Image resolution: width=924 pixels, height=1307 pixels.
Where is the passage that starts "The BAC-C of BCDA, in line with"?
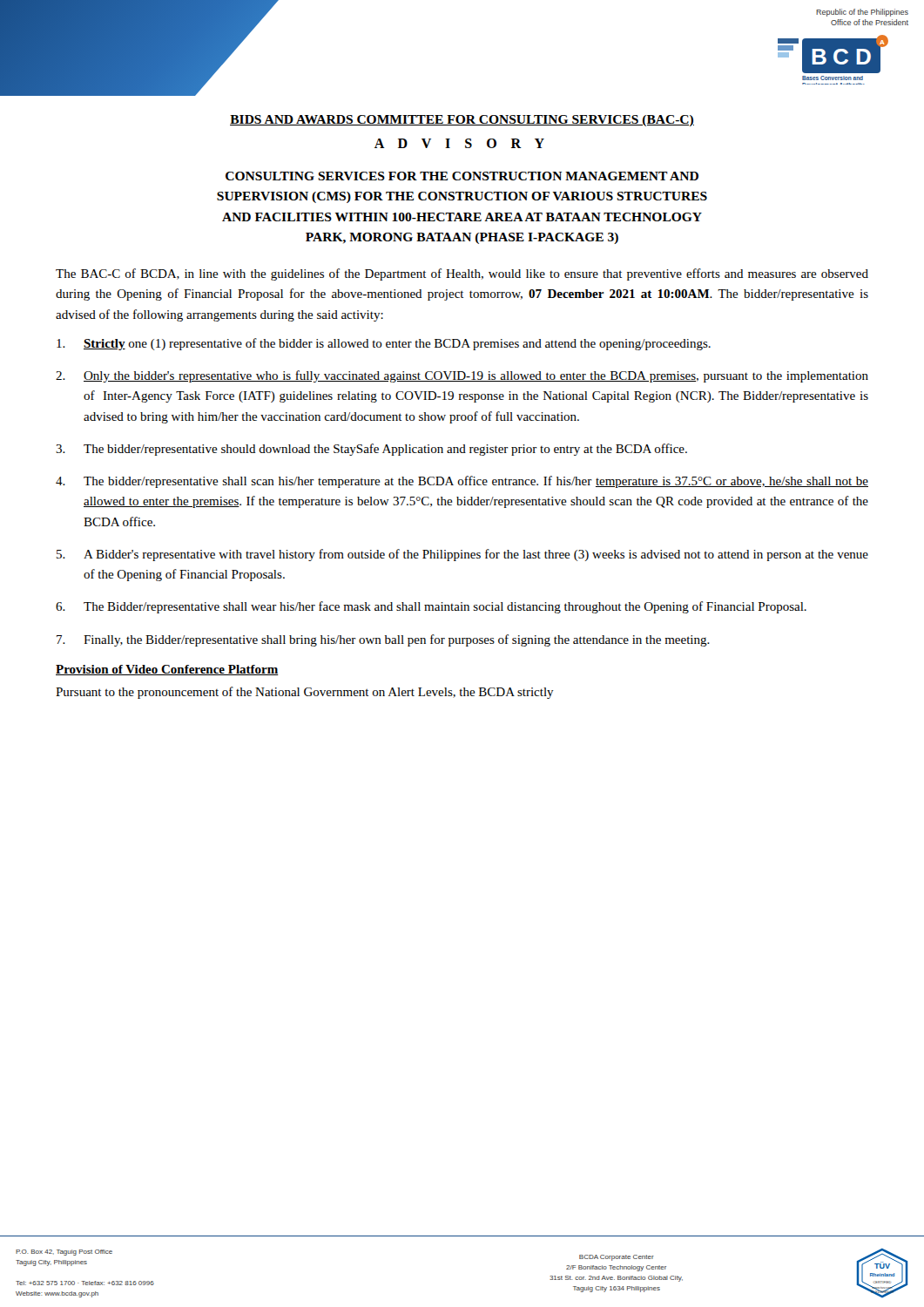click(x=462, y=294)
